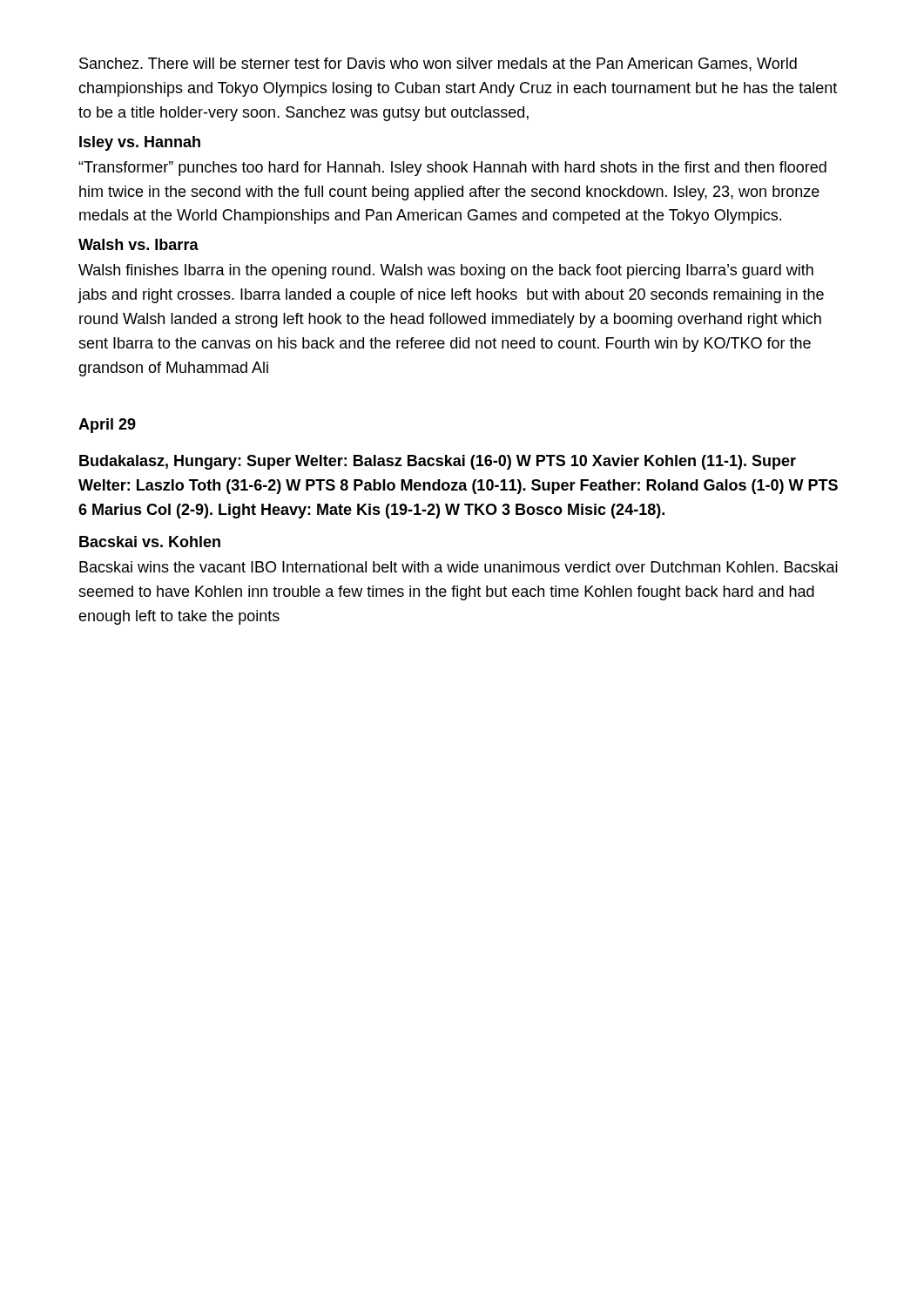The width and height of the screenshot is (924, 1307).
Task: Click on the text block with the text "Budakalasz, Hungary: Super Welter: Balasz Bacskai (16-0)"
Action: [458, 485]
